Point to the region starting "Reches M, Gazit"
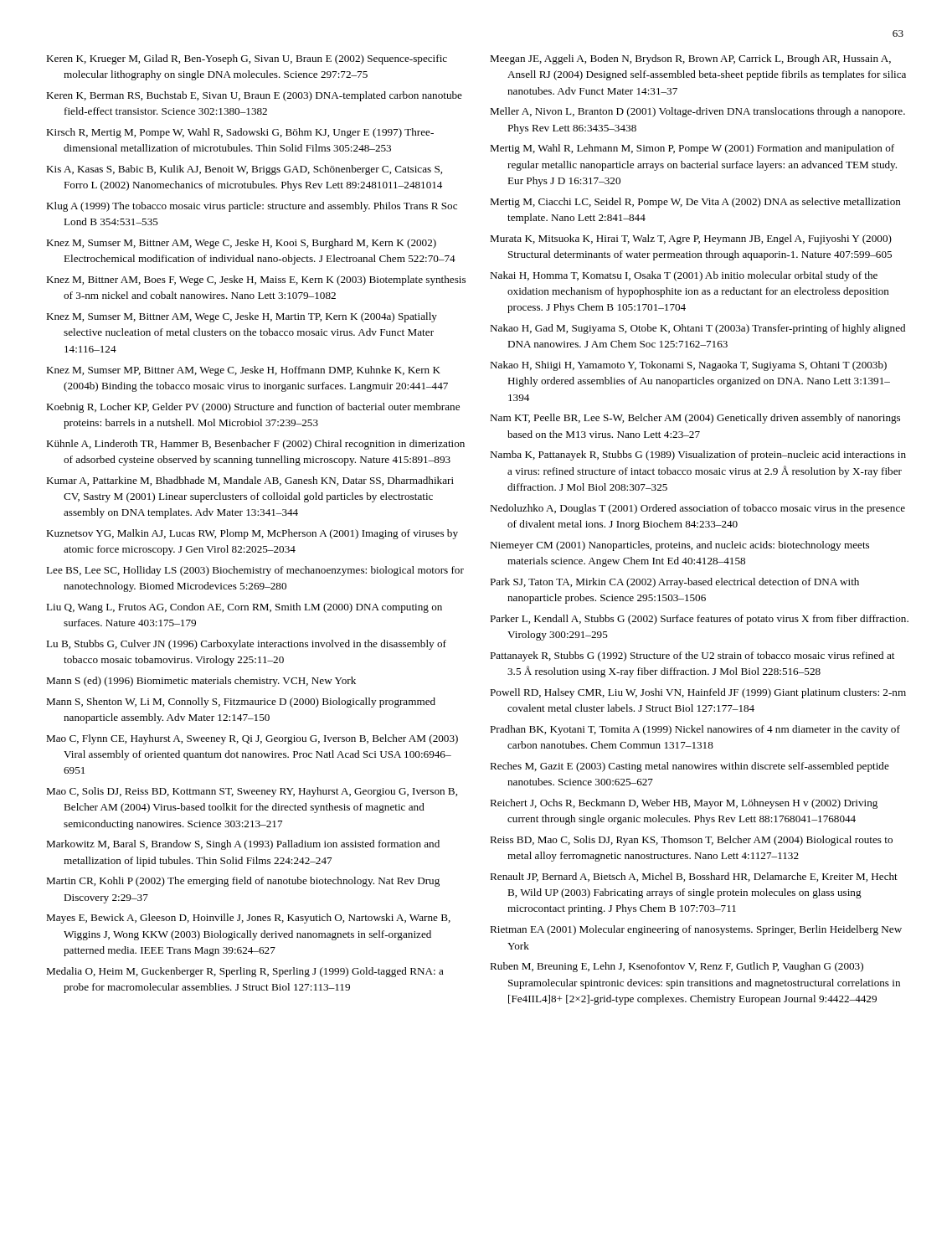Screen dimensions: 1256x952 (x=689, y=774)
